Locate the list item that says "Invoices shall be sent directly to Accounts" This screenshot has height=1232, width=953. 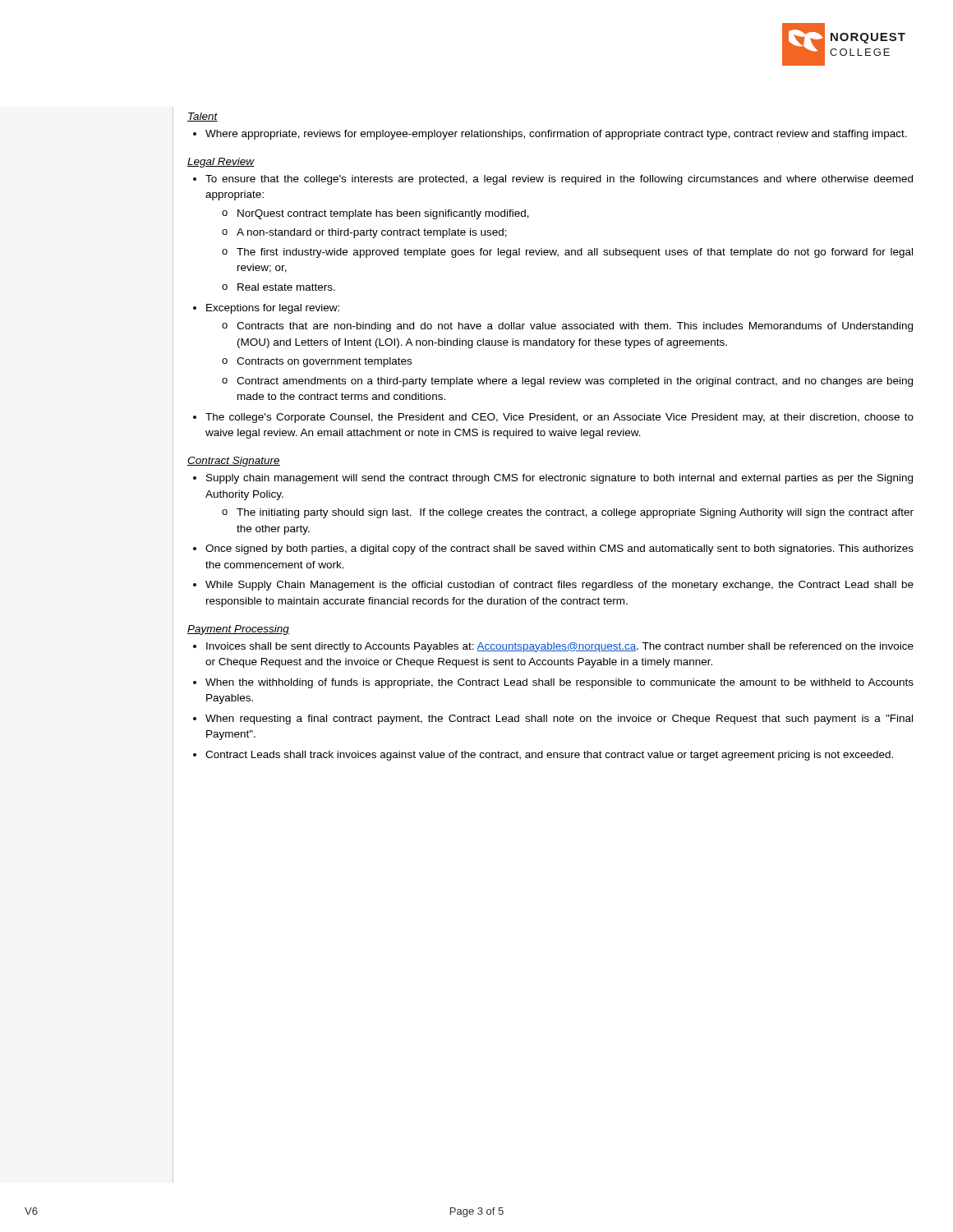point(559,654)
